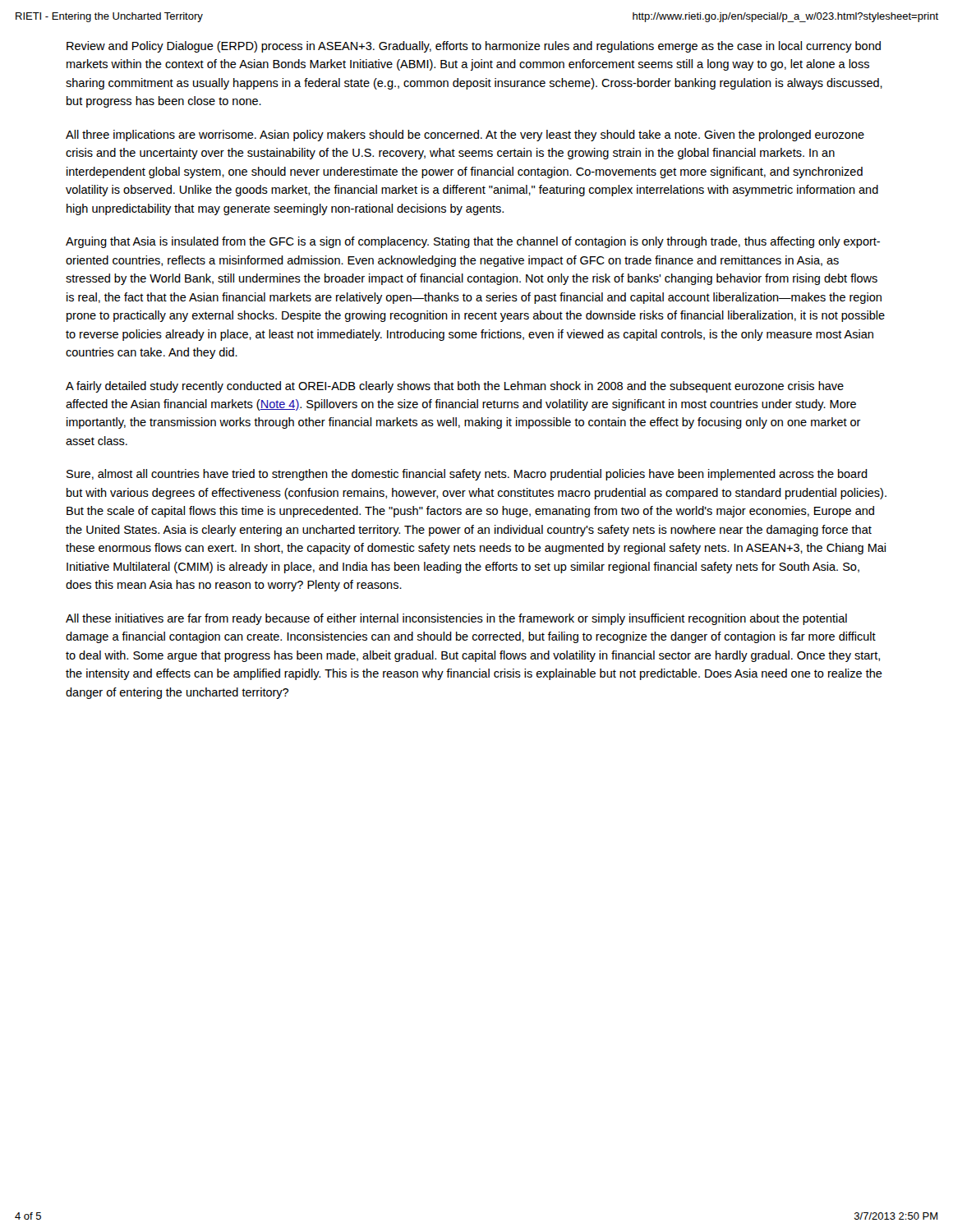The image size is (953, 1232).
Task: Locate the block starting "Sure, almost all countries have"
Action: (476, 530)
